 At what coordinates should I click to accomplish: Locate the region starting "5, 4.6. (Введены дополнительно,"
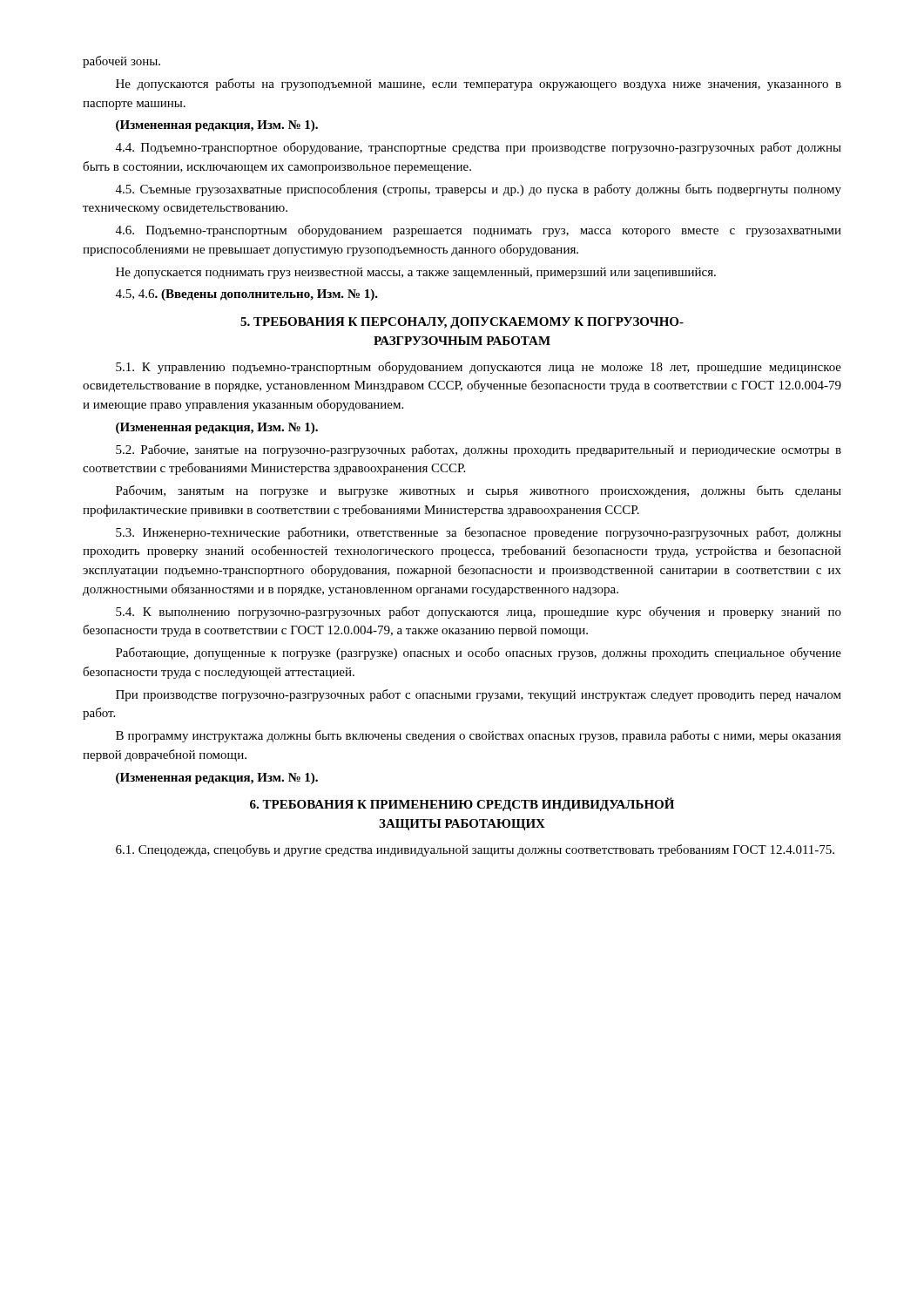247,294
